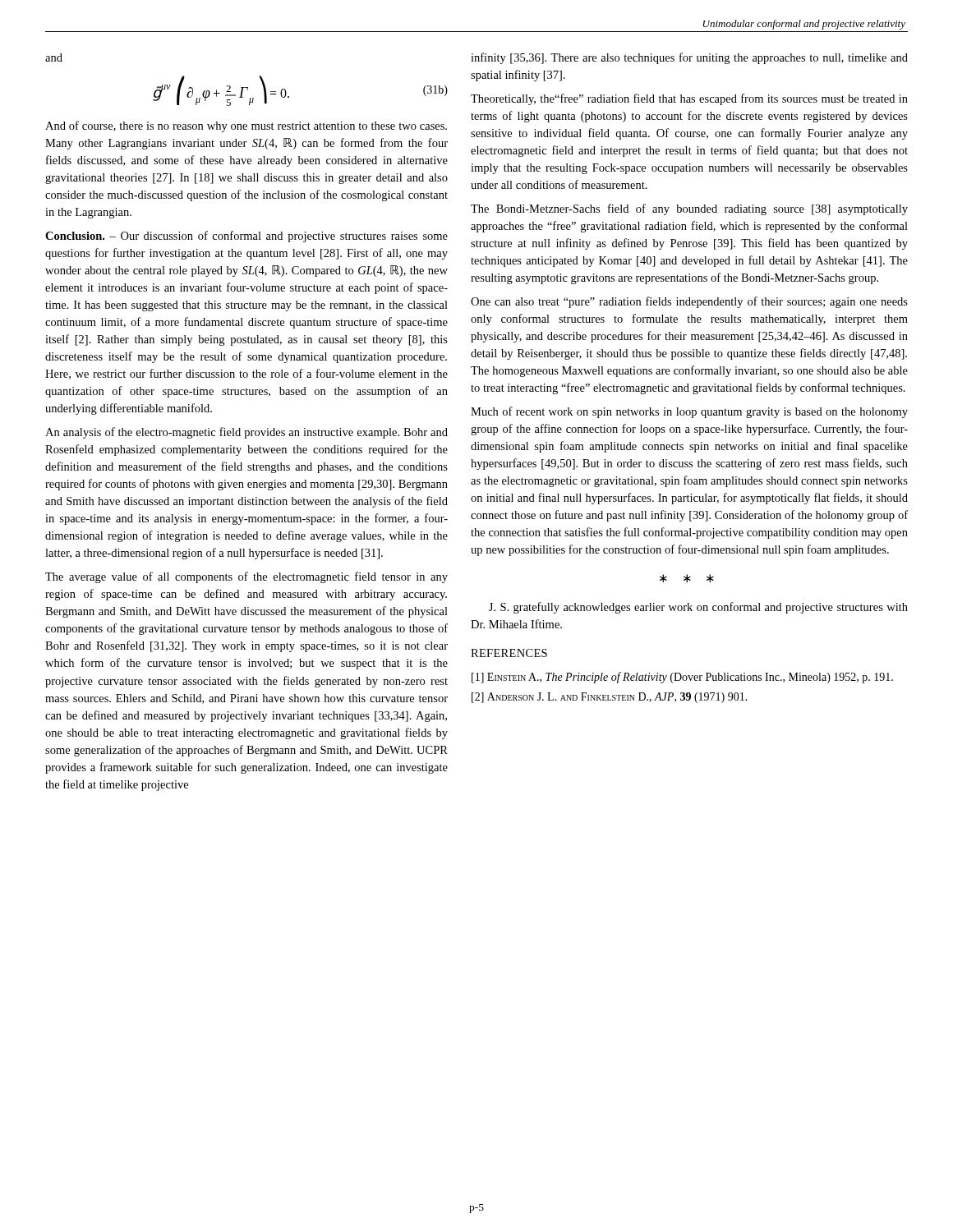The width and height of the screenshot is (953, 1232).
Task: Locate the block of text that opens with "The Bondi-Metzner-Sachs field of any bounded"
Action: (x=689, y=243)
